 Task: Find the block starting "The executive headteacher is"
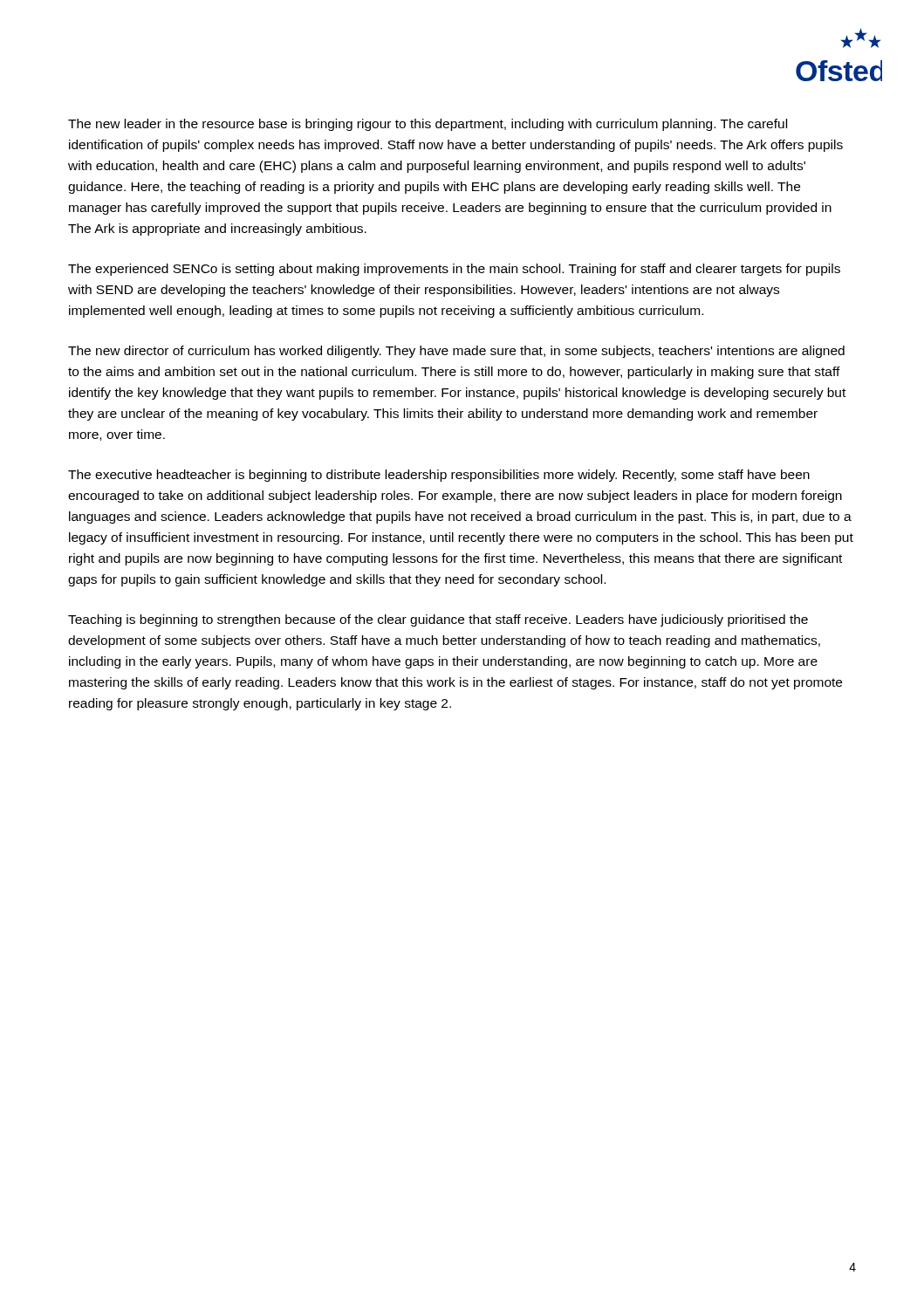(461, 527)
